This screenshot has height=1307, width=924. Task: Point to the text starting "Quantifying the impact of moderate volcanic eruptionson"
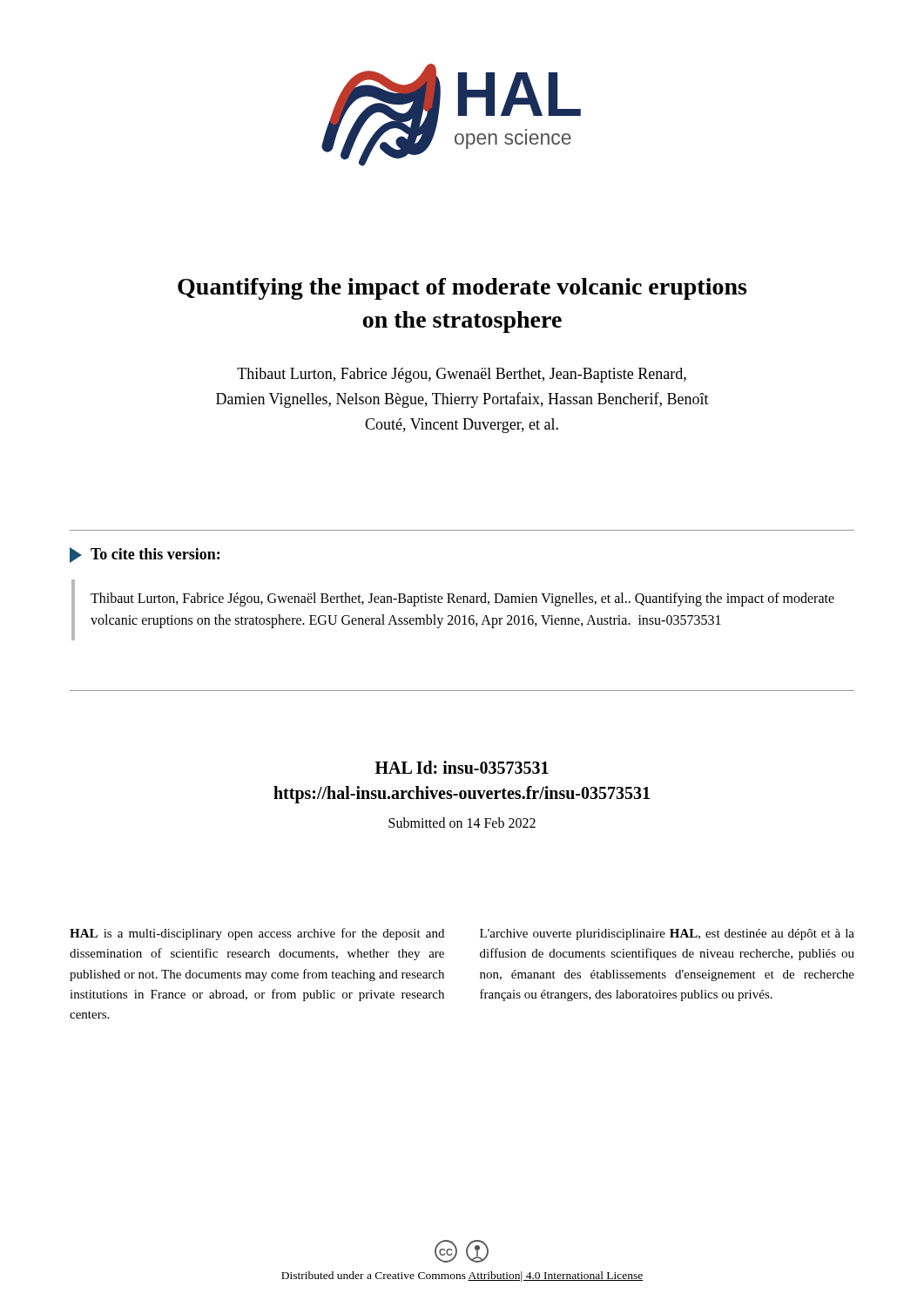tap(462, 303)
